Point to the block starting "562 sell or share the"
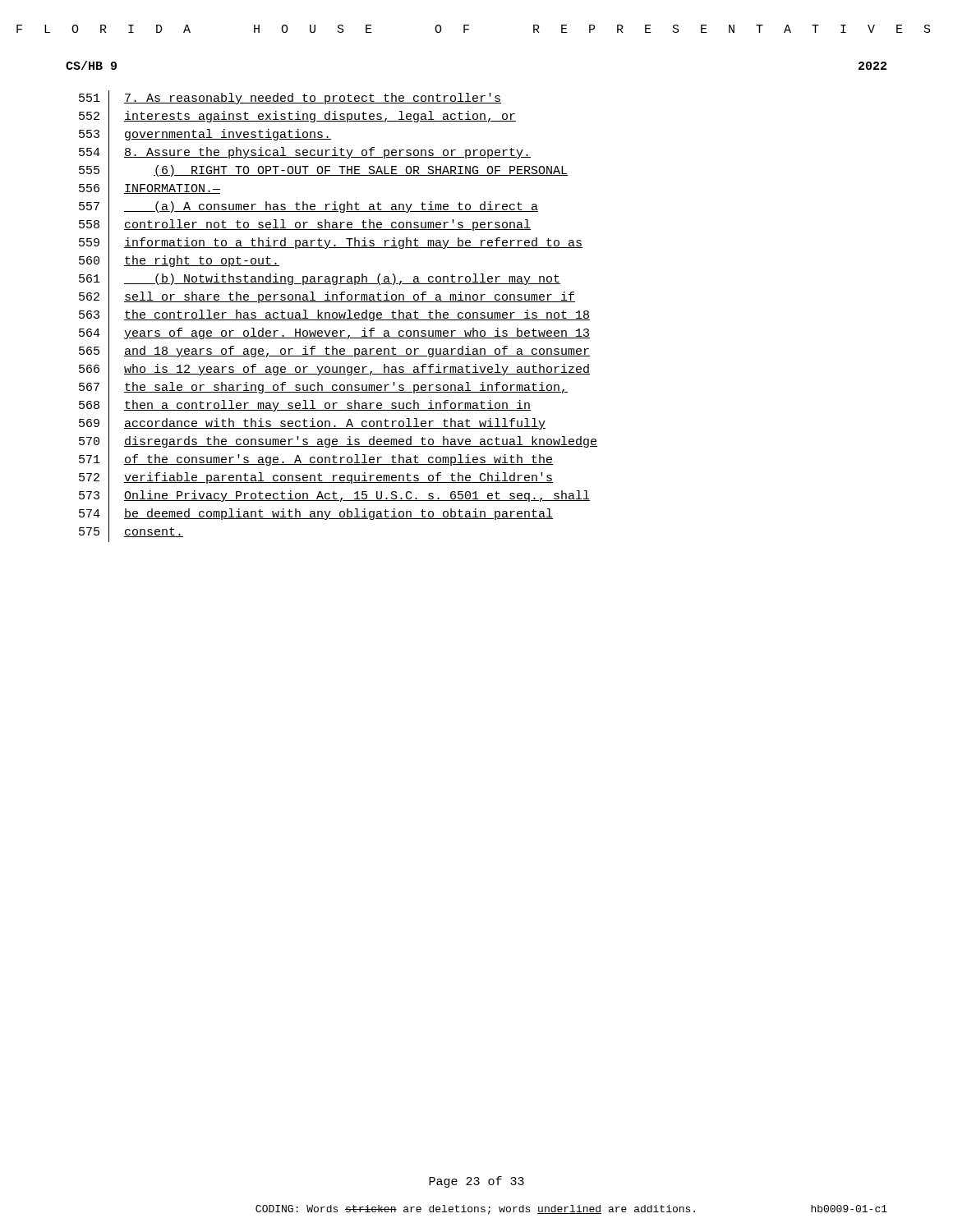 coord(320,298)
